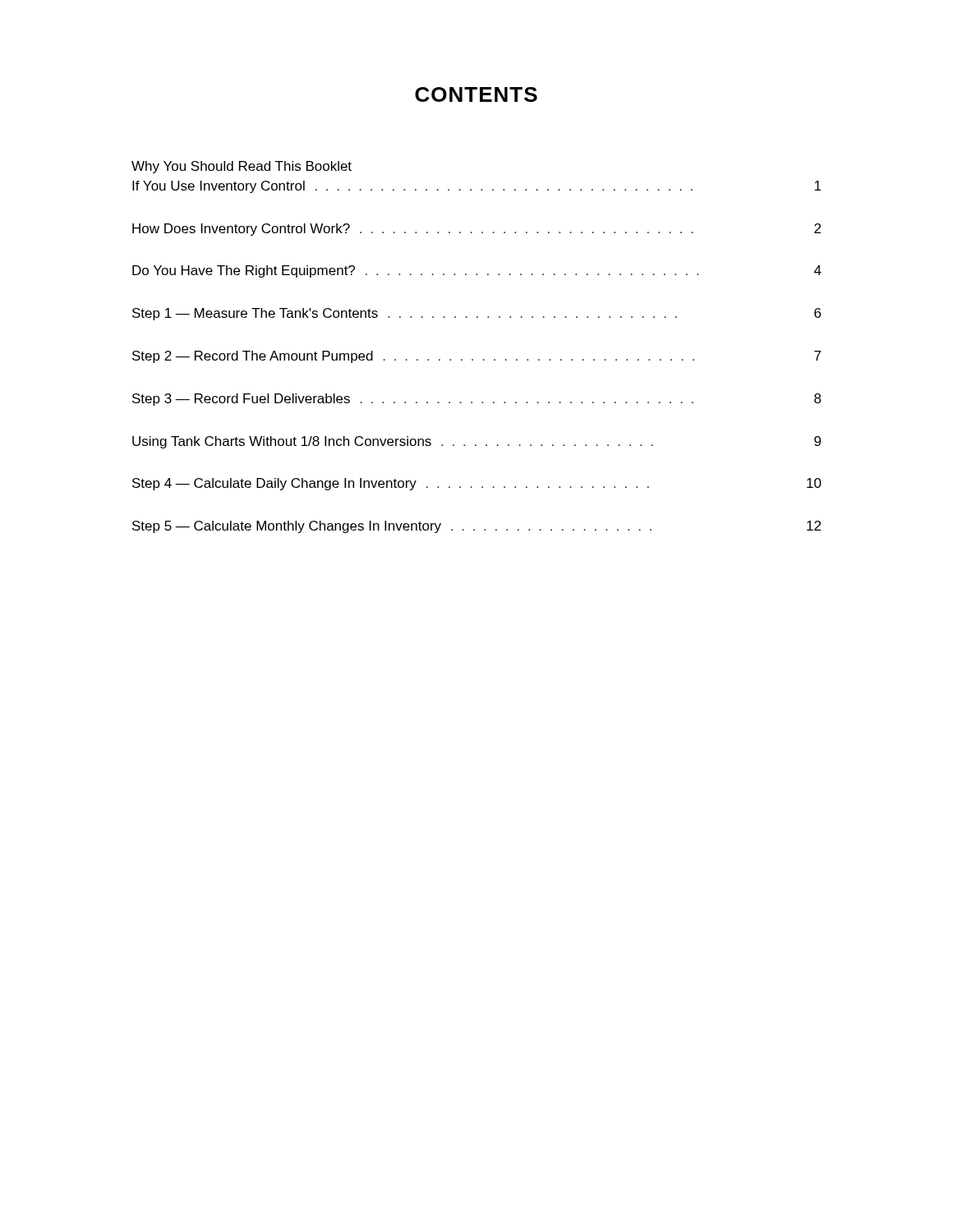Point to the block starting "Step 2 —"
Viewport: 953px width, 1232px height.
476,356
